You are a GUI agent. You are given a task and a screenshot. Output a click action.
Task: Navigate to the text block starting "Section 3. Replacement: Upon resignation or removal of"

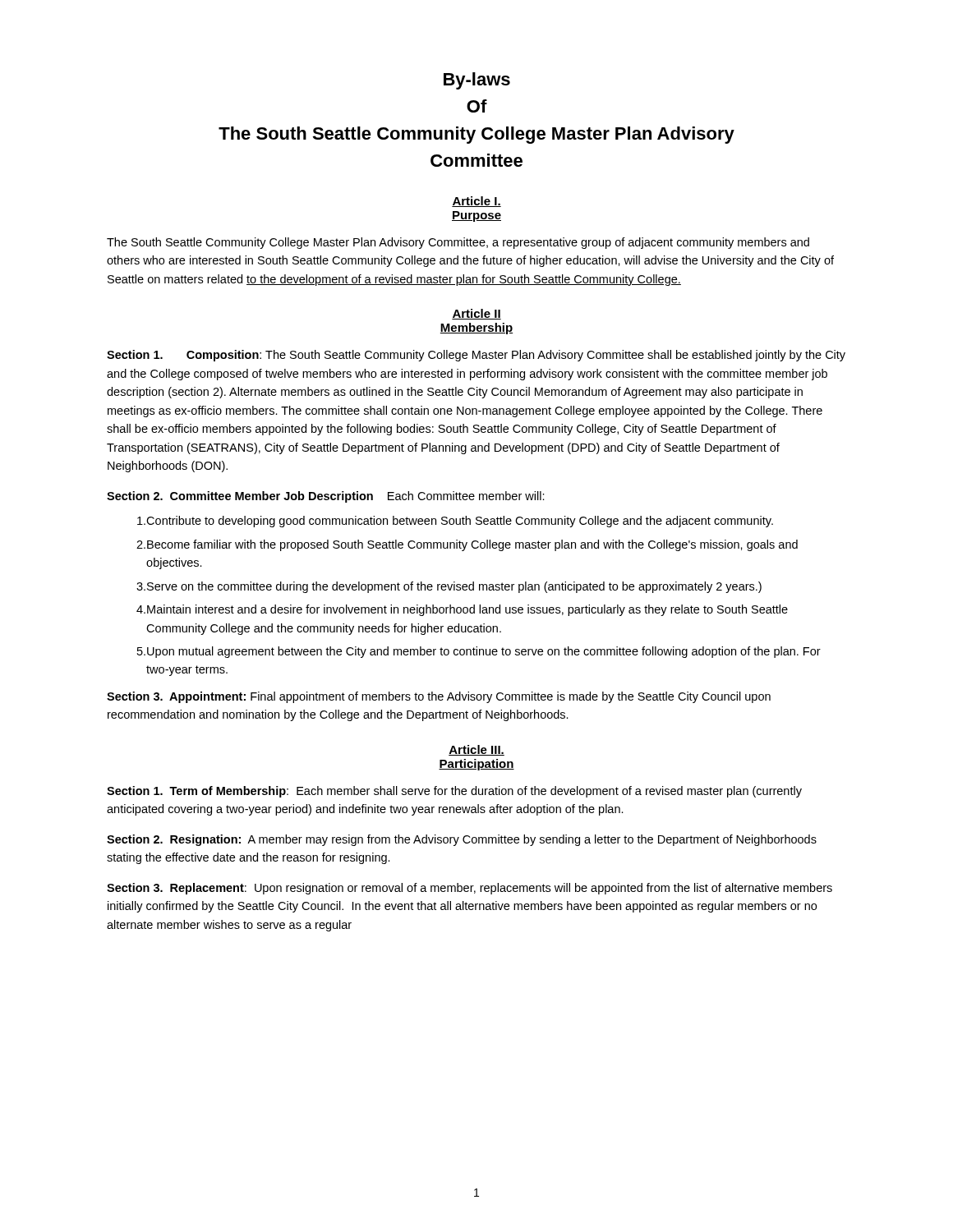pyautogui.click(x=470, y=906)
